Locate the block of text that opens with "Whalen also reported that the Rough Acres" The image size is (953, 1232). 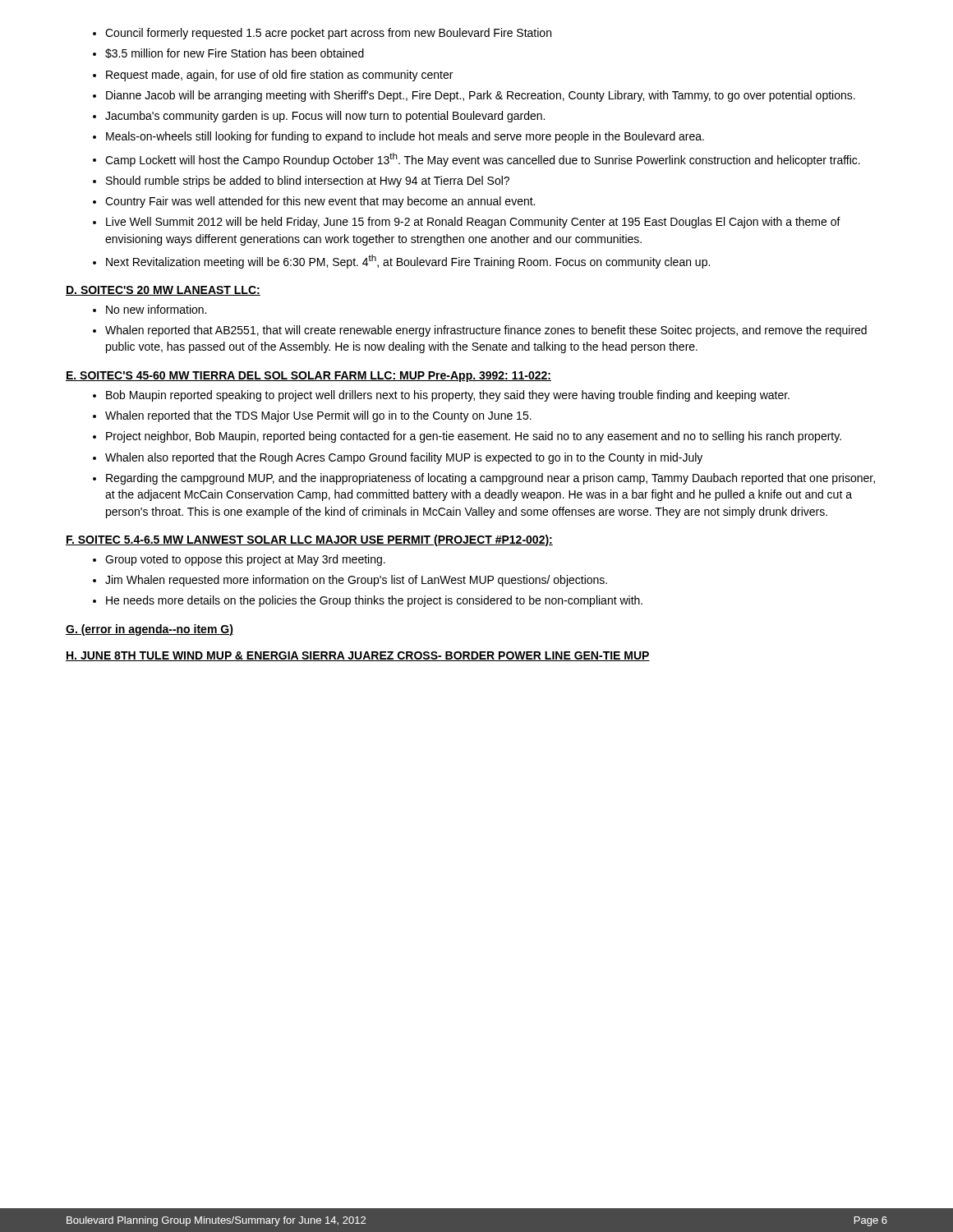404,457
